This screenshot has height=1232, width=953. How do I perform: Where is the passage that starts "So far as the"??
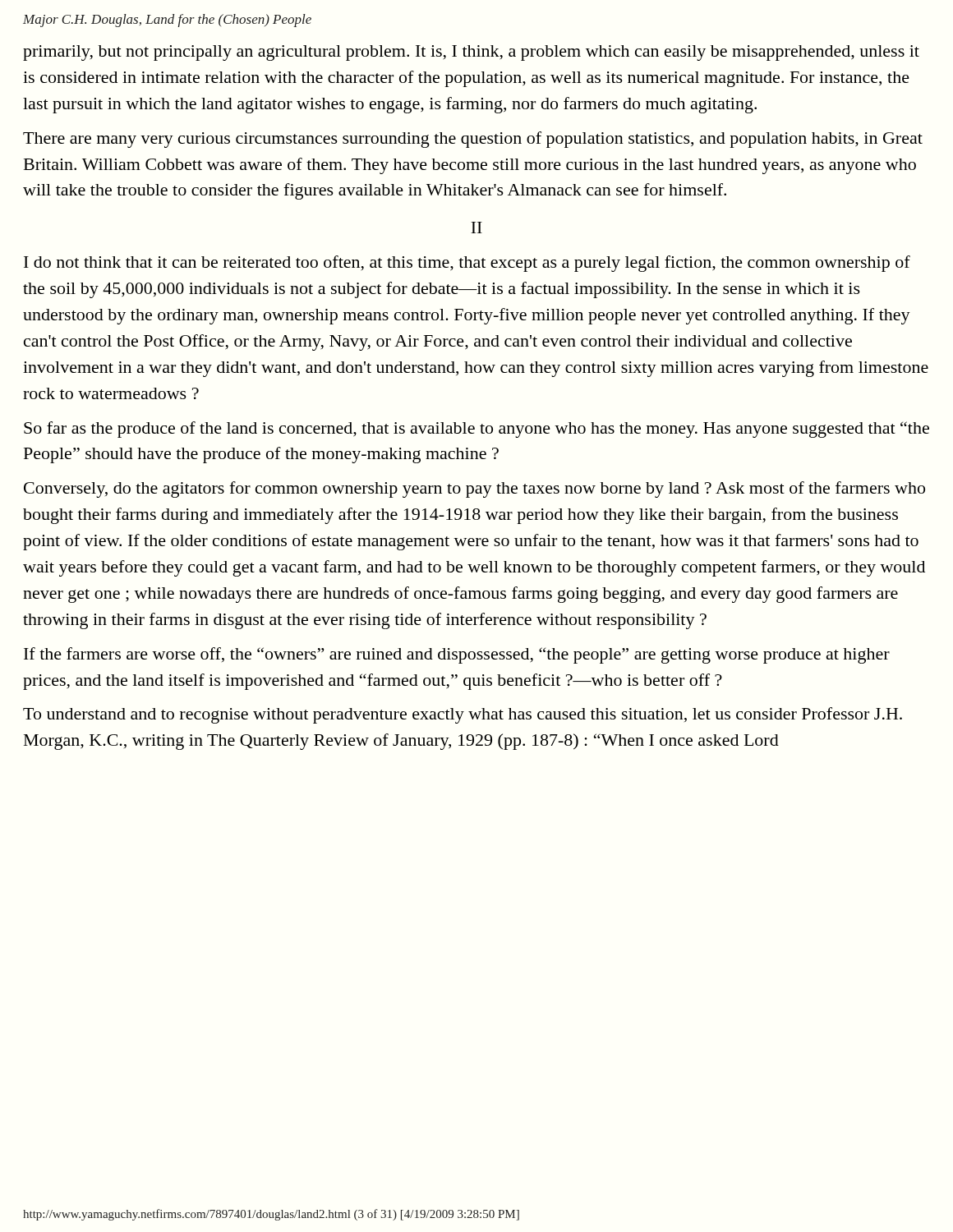pos(476,440)
